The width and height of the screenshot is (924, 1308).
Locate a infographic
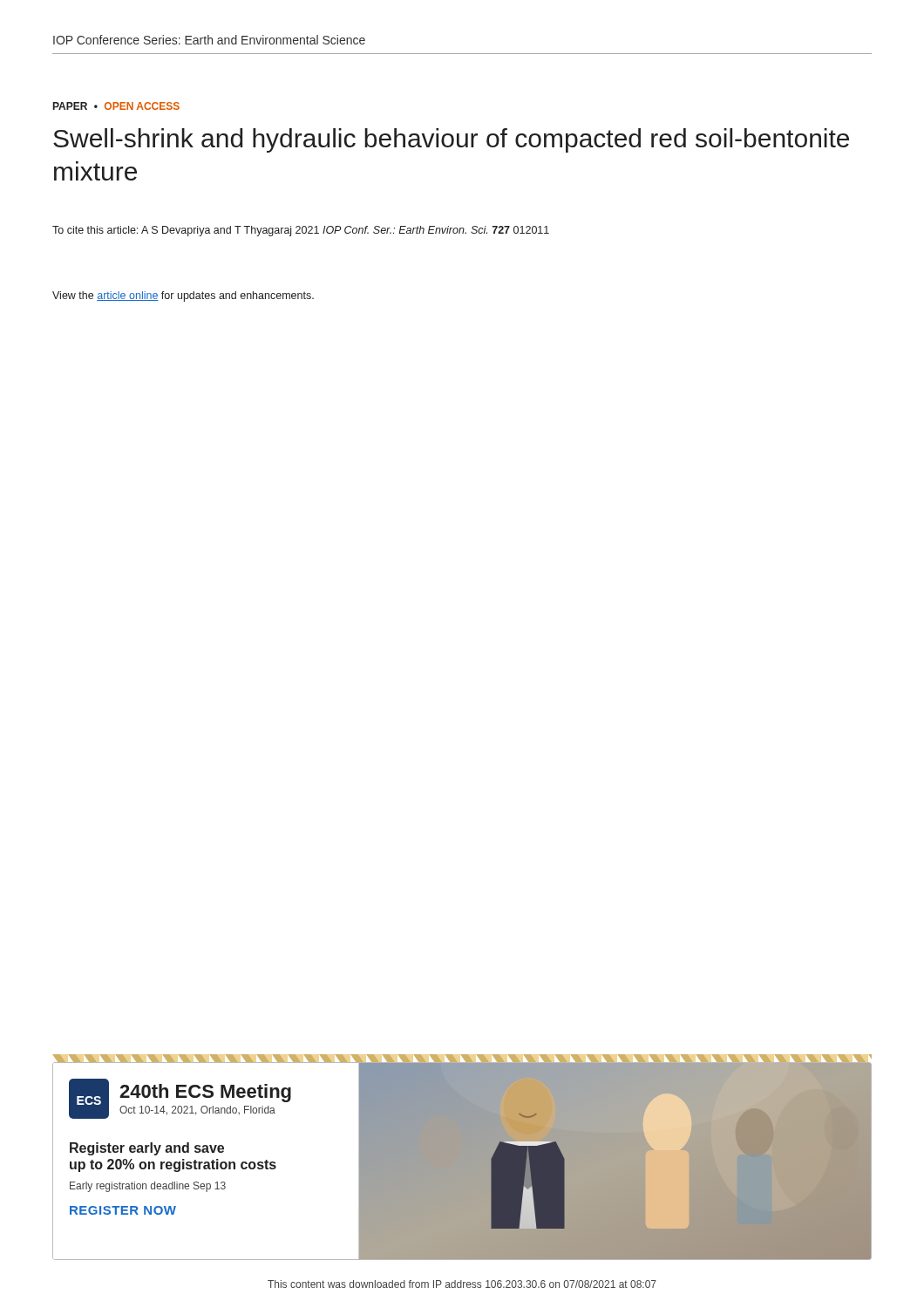pyautogui.click(x=462, y=1161)
